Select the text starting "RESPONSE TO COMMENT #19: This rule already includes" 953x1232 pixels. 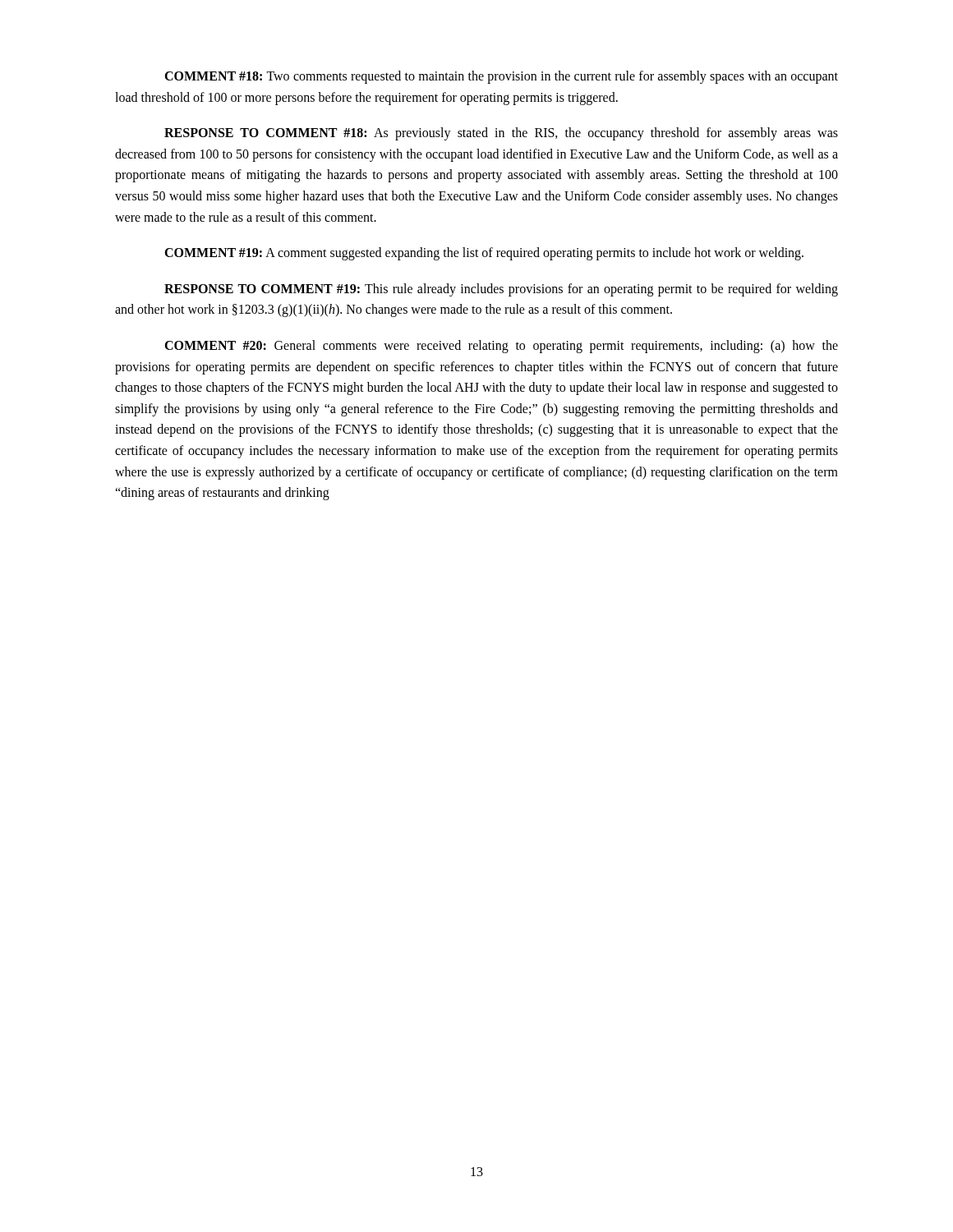[476, 299]
